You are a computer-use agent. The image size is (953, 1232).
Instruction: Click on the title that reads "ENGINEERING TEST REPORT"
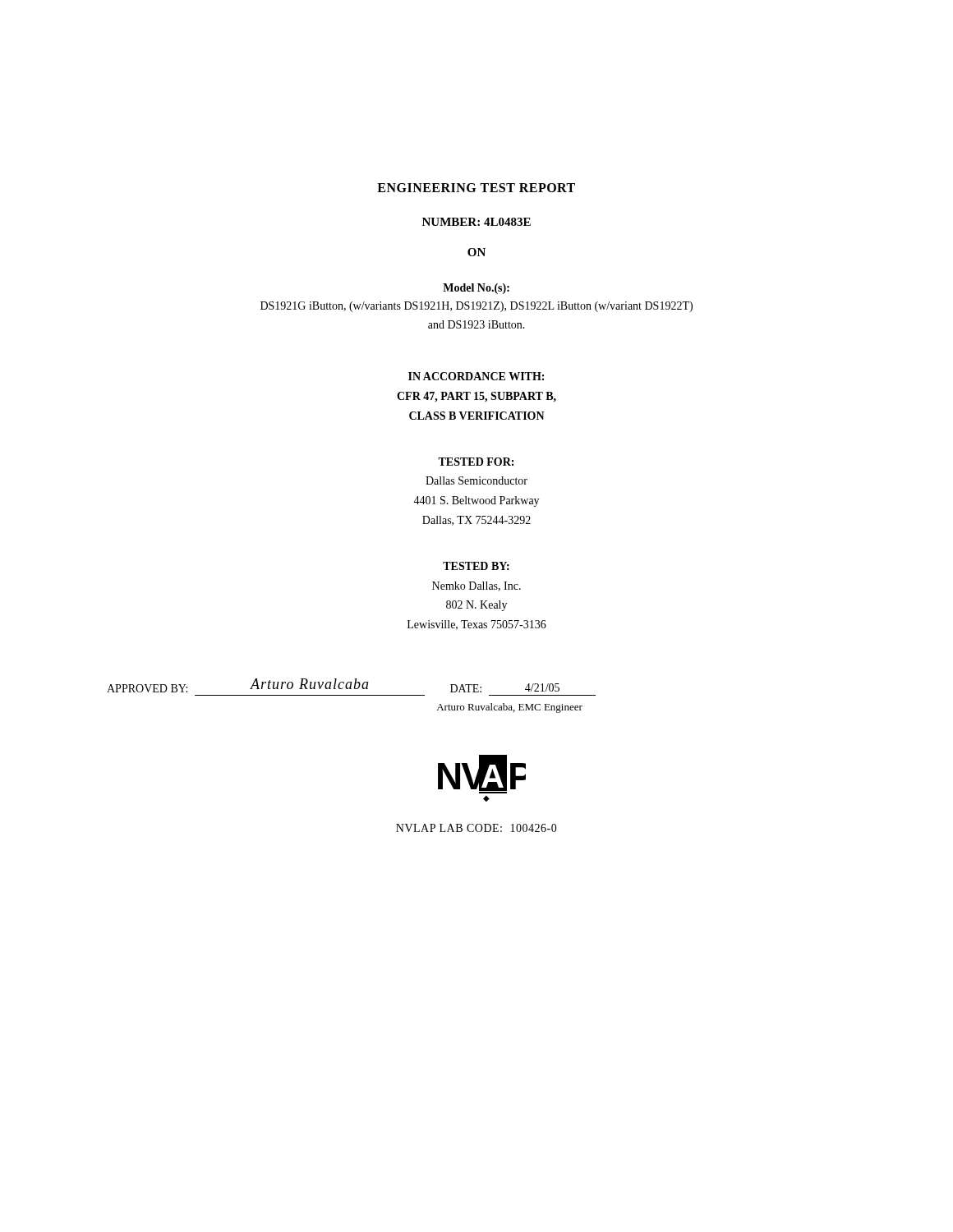point(476,188)
